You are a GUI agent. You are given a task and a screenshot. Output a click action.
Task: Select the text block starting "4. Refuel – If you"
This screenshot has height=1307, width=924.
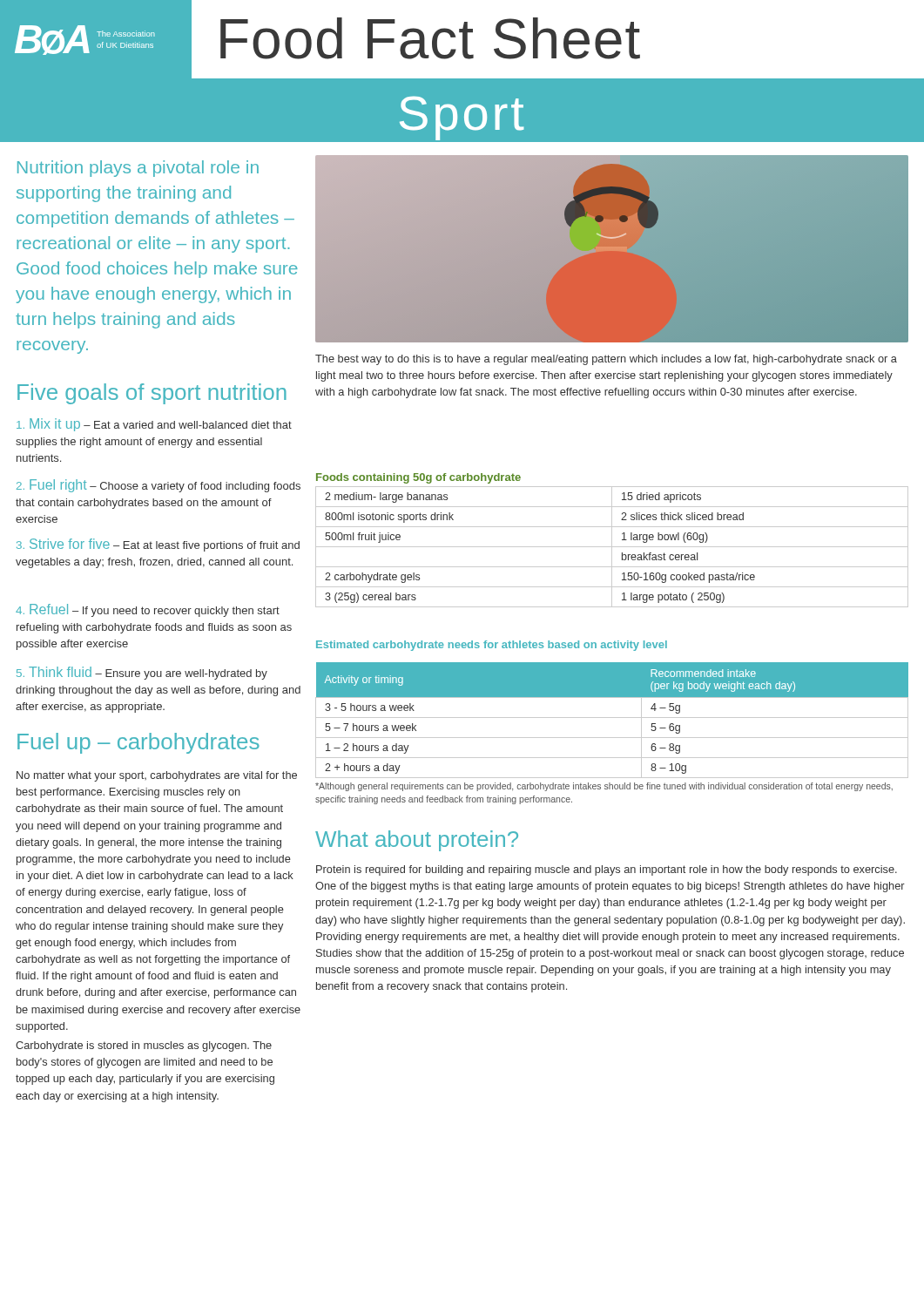click(154, 626)
